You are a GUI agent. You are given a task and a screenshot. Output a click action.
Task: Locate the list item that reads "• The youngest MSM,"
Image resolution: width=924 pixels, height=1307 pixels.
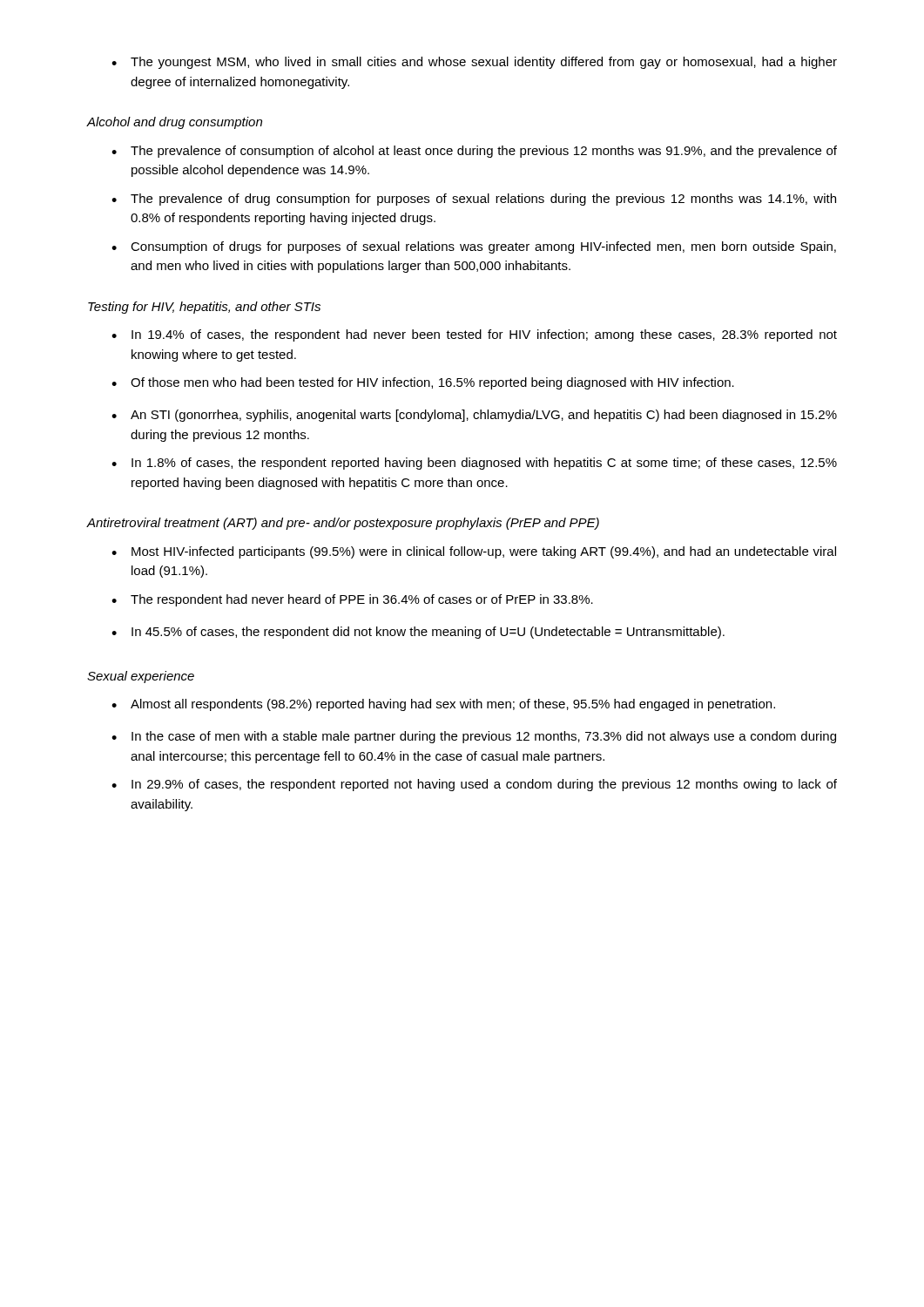(x=474, y=72)
